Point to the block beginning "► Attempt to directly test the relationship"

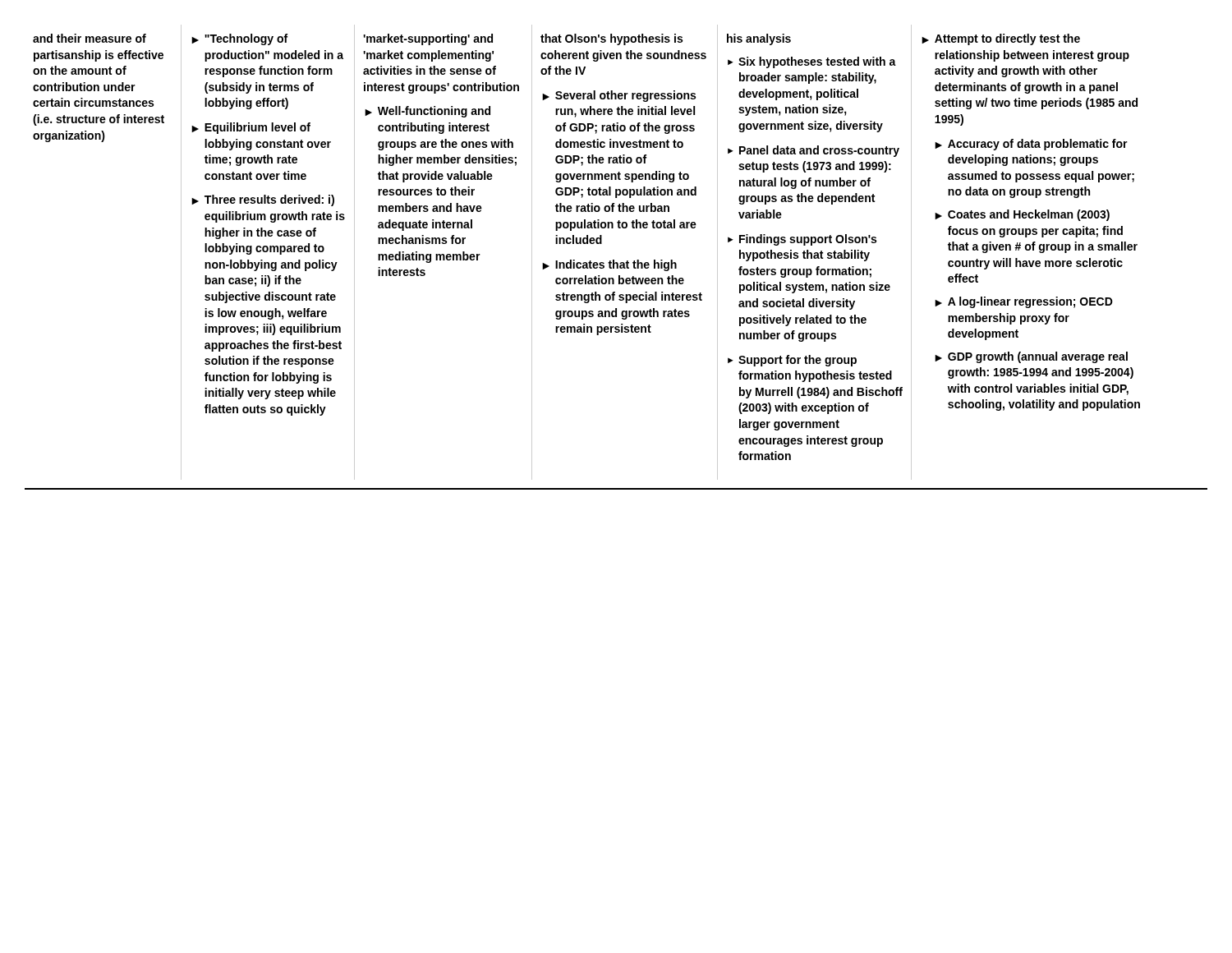pos(1031,222)
